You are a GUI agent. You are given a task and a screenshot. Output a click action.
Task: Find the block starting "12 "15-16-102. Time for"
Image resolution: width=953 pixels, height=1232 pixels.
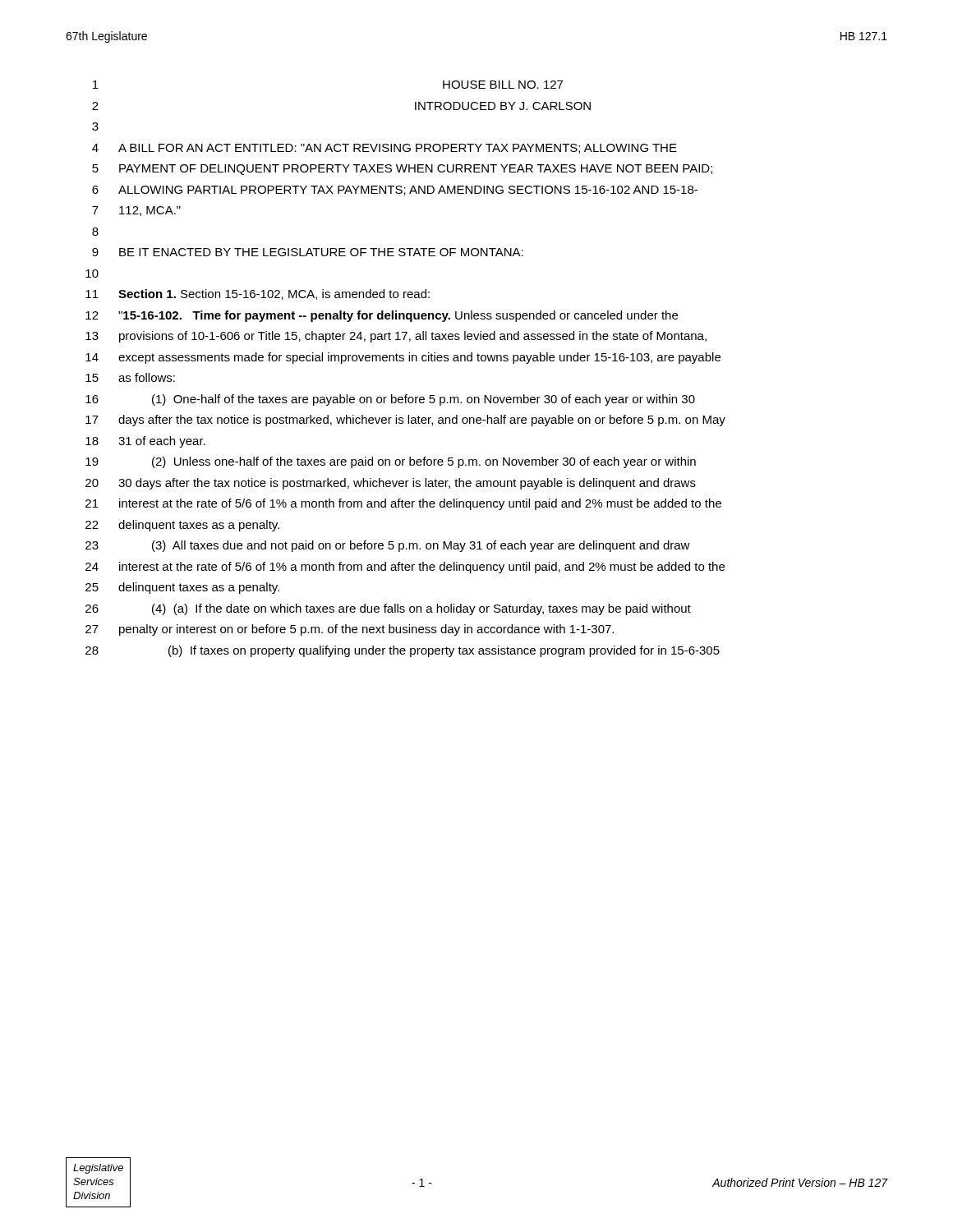pyautogui.click(x=476, y=315)
